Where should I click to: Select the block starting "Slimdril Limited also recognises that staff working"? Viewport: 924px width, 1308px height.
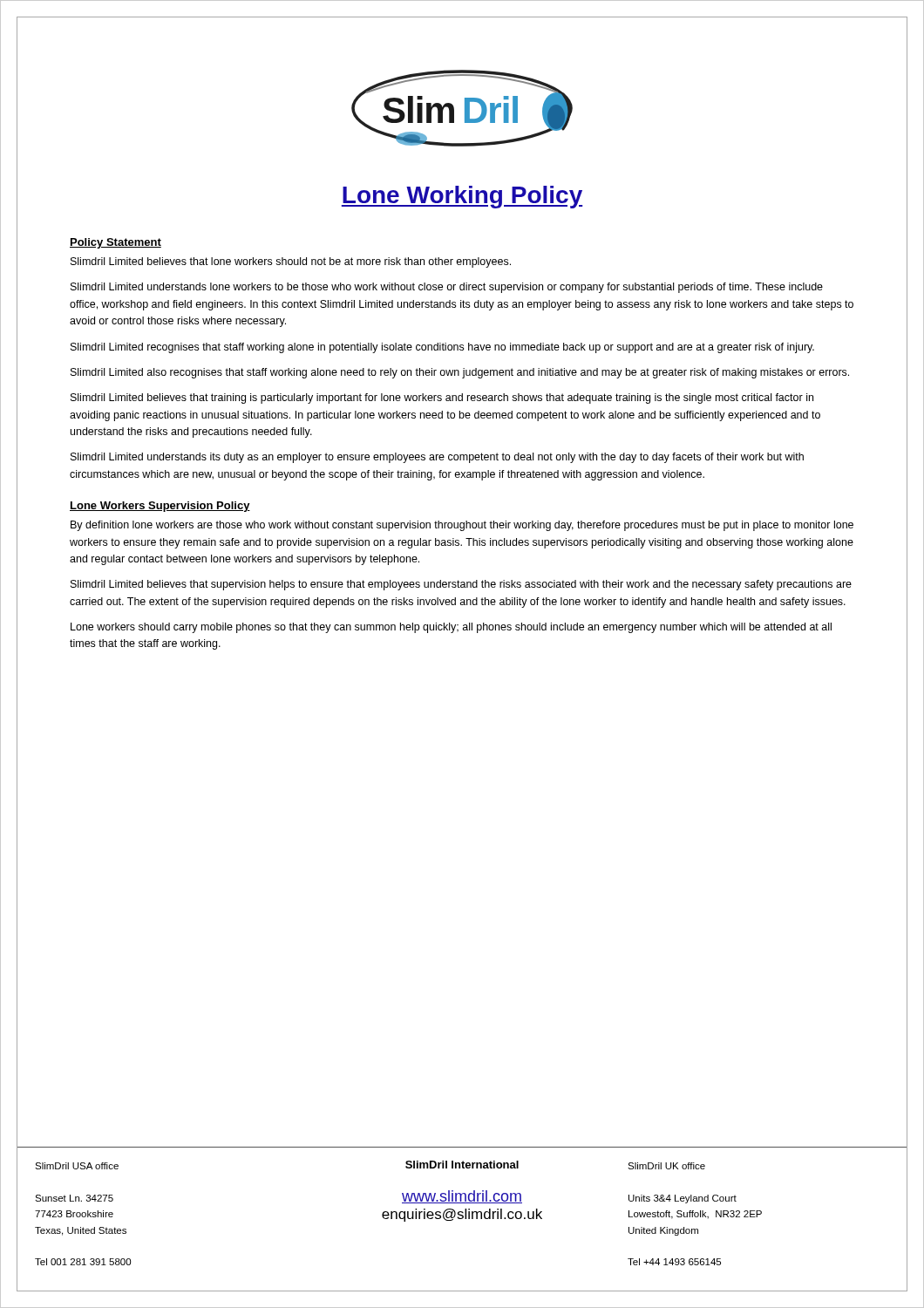point(460,372)
